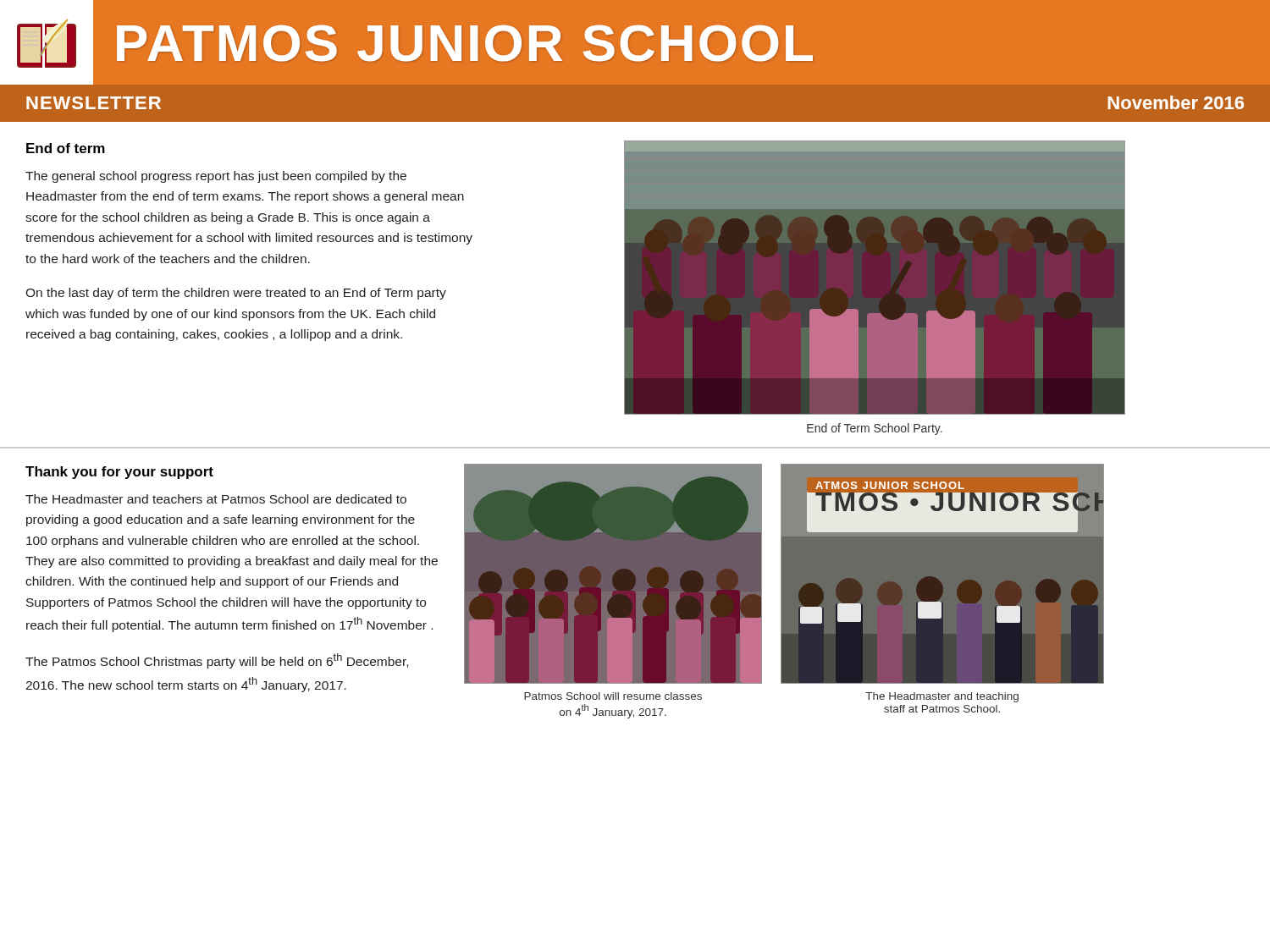Viewport: 1270px width, 952px height.
Task: Find the logo
Action: coord(47,42)
